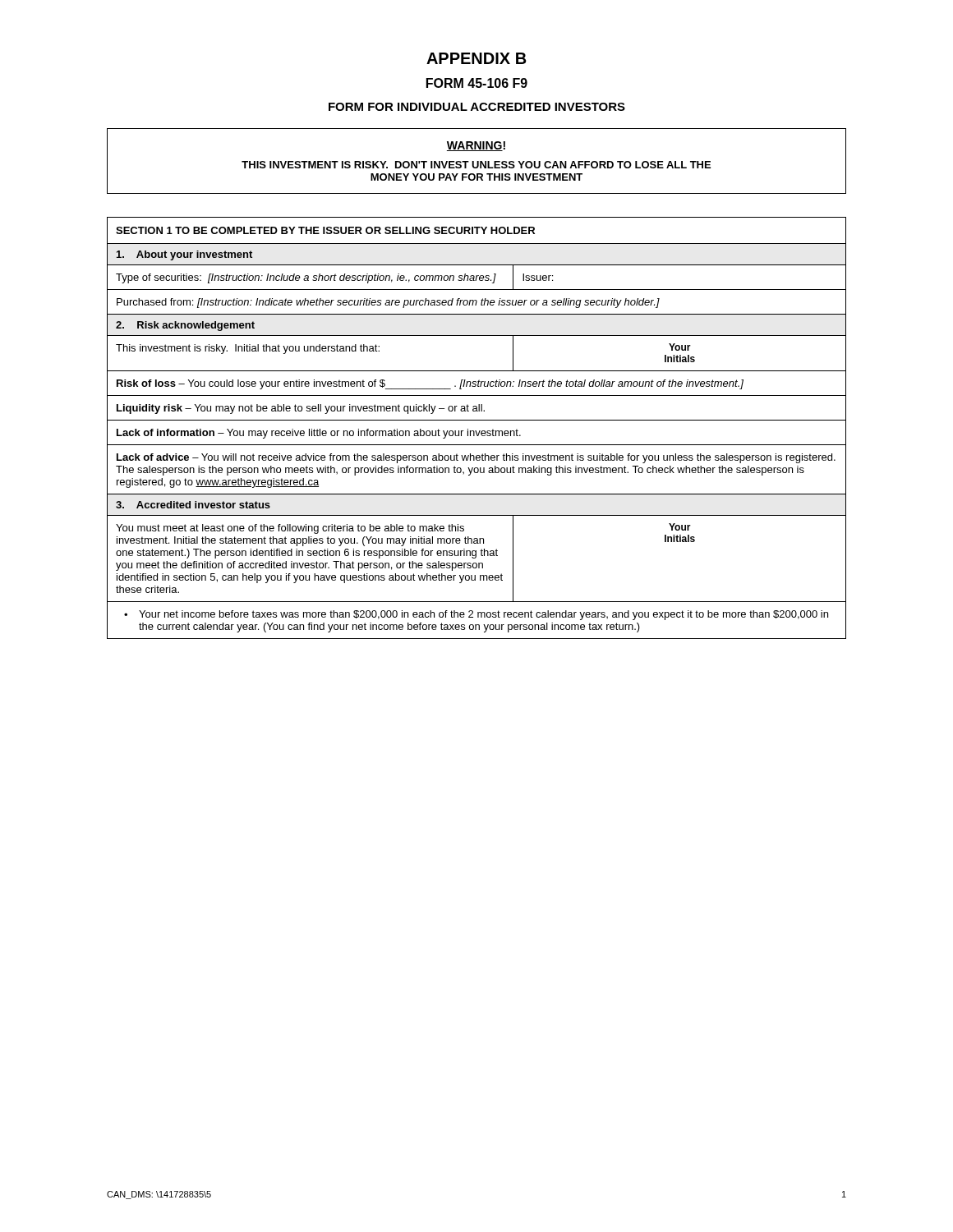This screenshot has width=953, height=1232.
Task: Where does it say "APPENDIX B"?
Action: (476, 58)
